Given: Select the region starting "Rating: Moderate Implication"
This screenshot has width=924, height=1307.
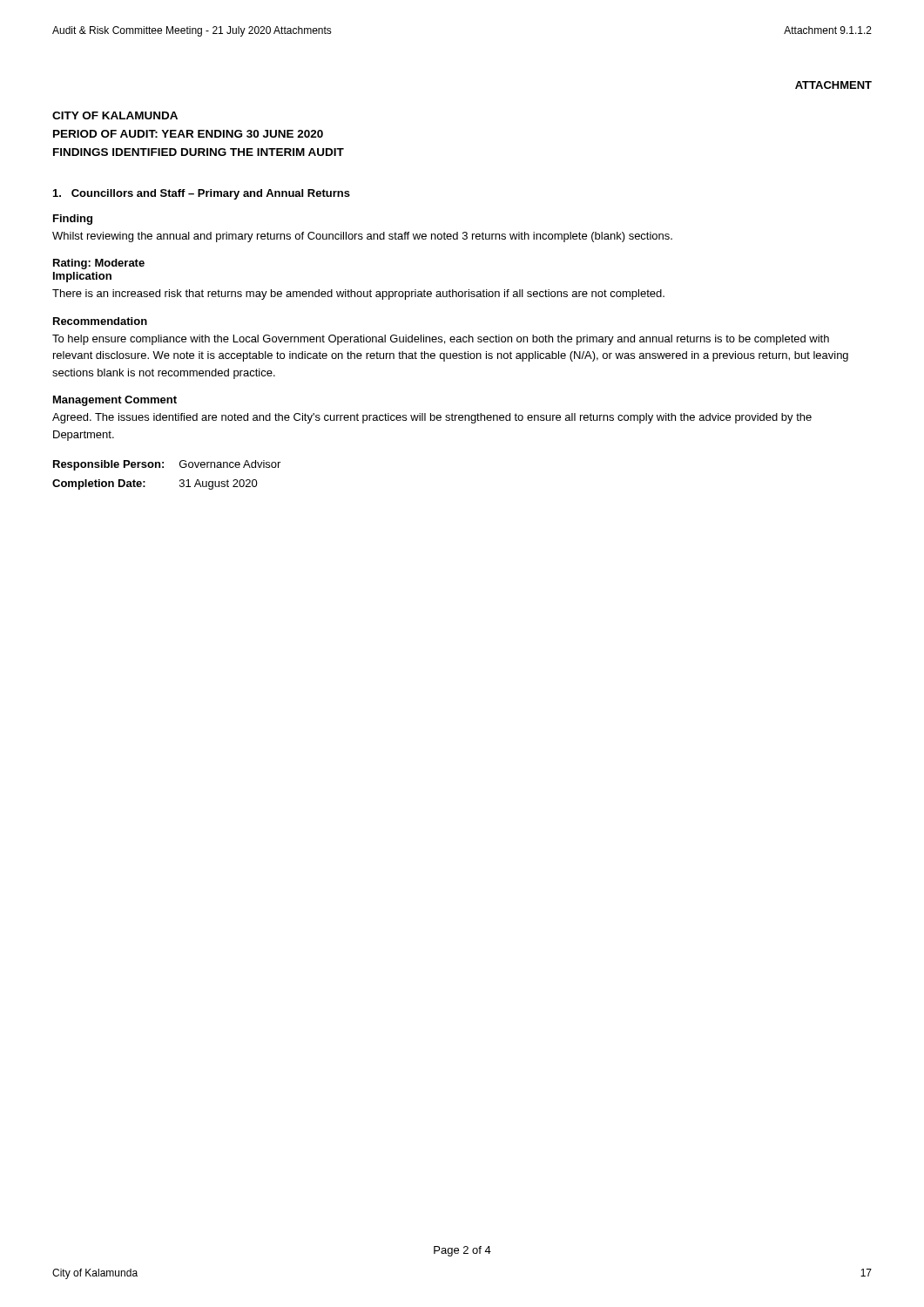Looking at the screenshot, I should pyautogui.click(x=98, y=270).
